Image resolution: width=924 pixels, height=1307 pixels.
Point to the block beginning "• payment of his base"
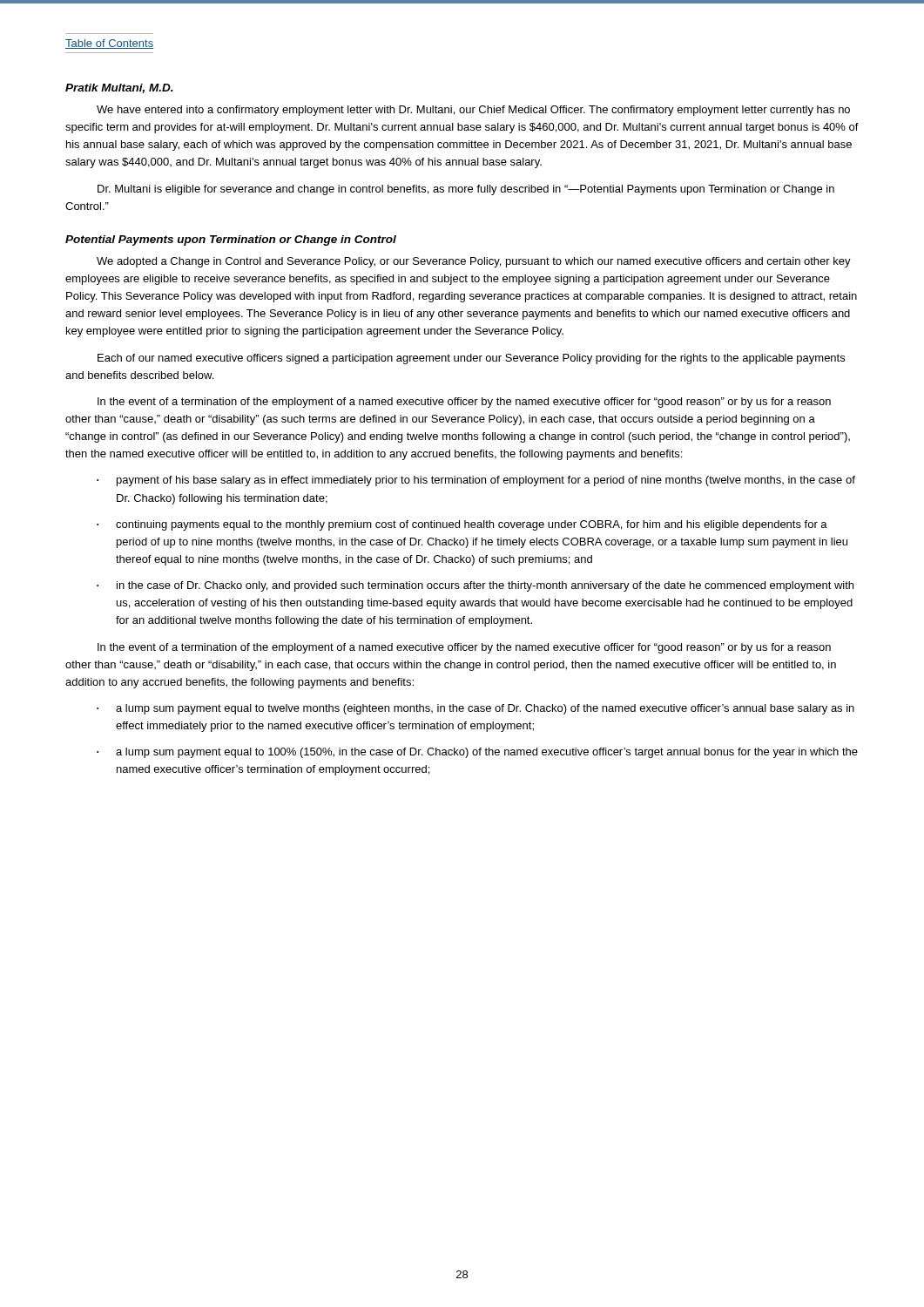point(478,489)
